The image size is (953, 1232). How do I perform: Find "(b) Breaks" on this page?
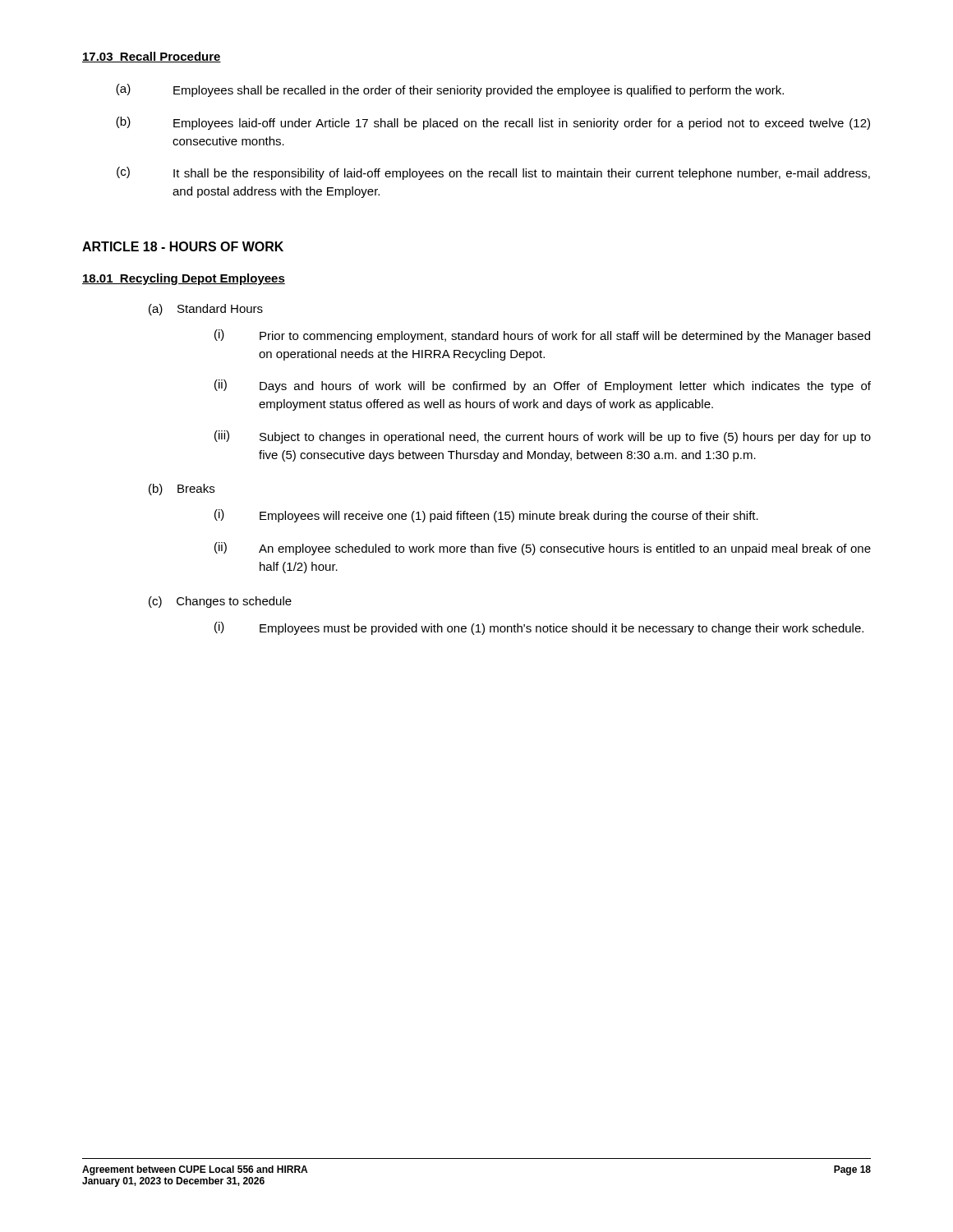[x=181, y=488]
